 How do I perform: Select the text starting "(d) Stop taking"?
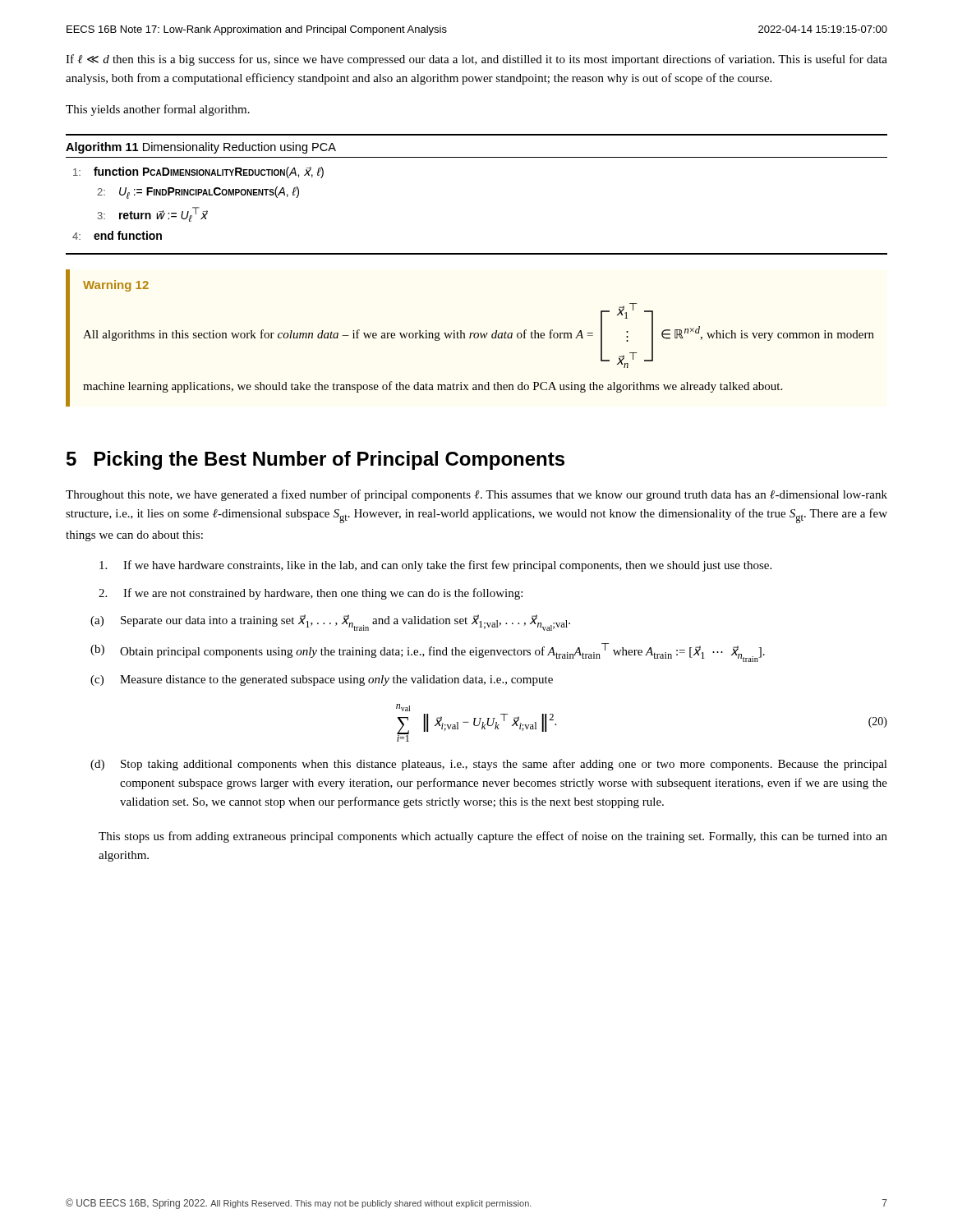[x=489, y=783]
